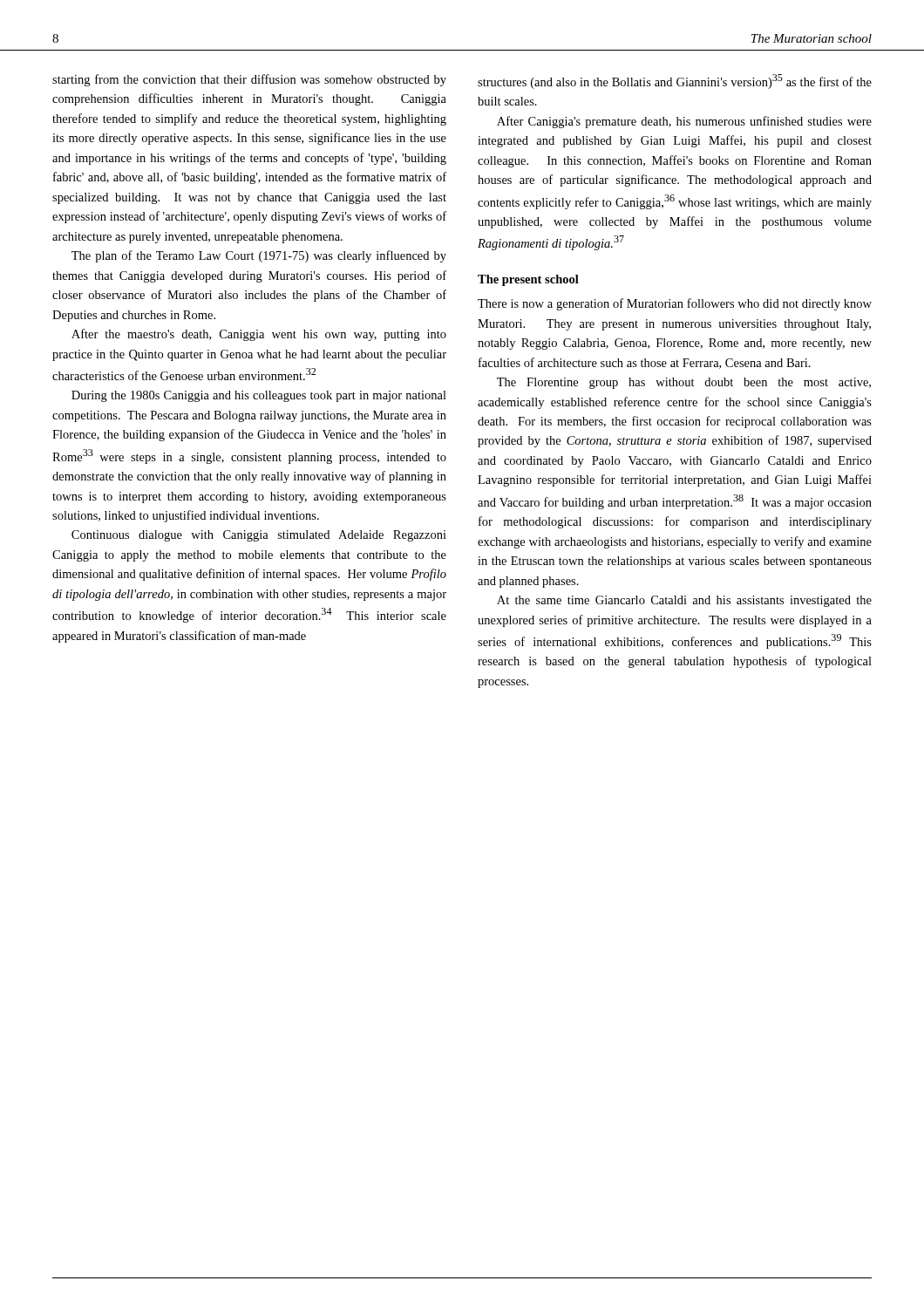
Task: Locate the text block containing "The plan of"
Action: (x=249, y=285)
